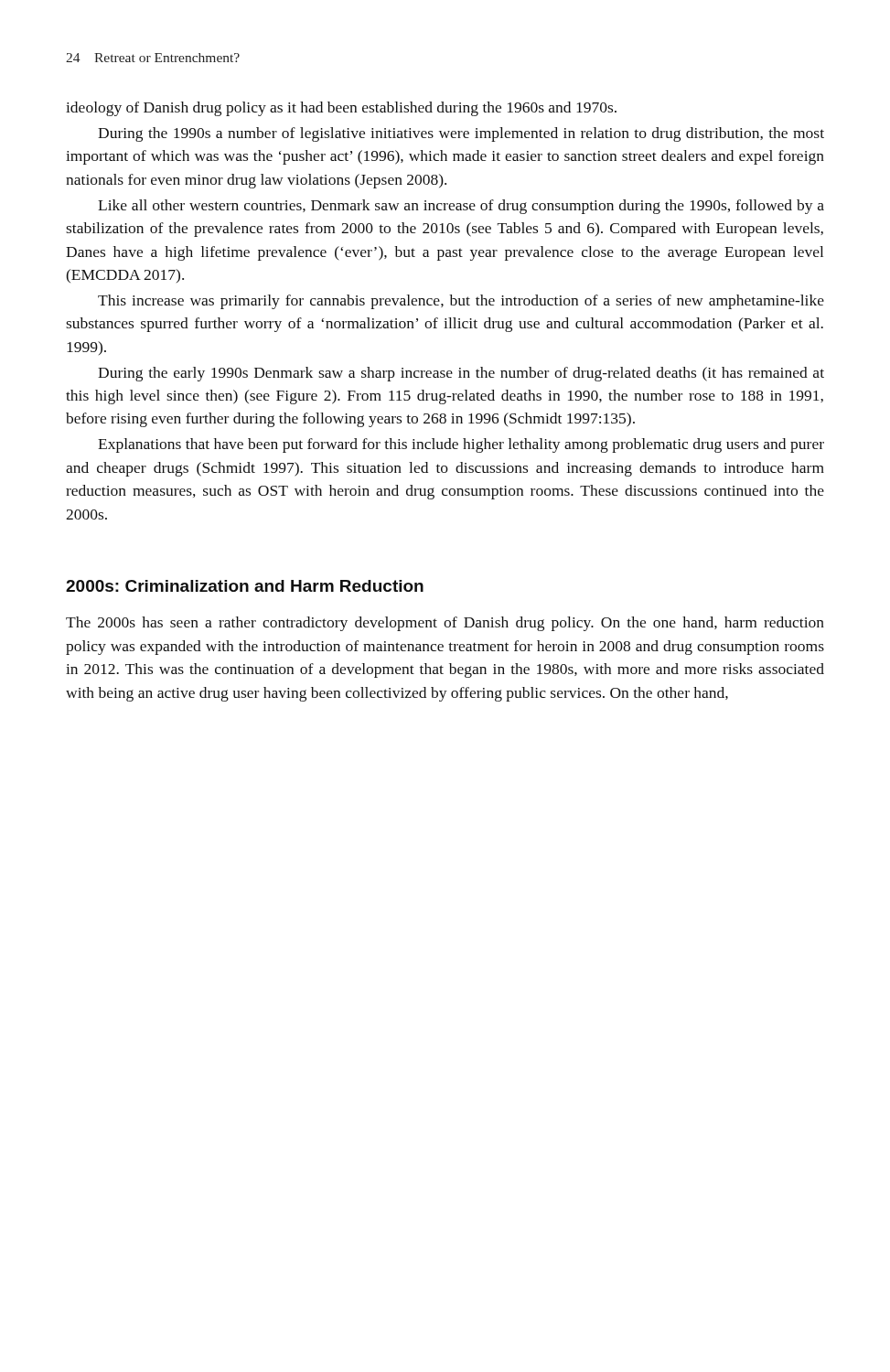Navigate to the text starting "ideology of Danish drug"

tap(445, 311)
